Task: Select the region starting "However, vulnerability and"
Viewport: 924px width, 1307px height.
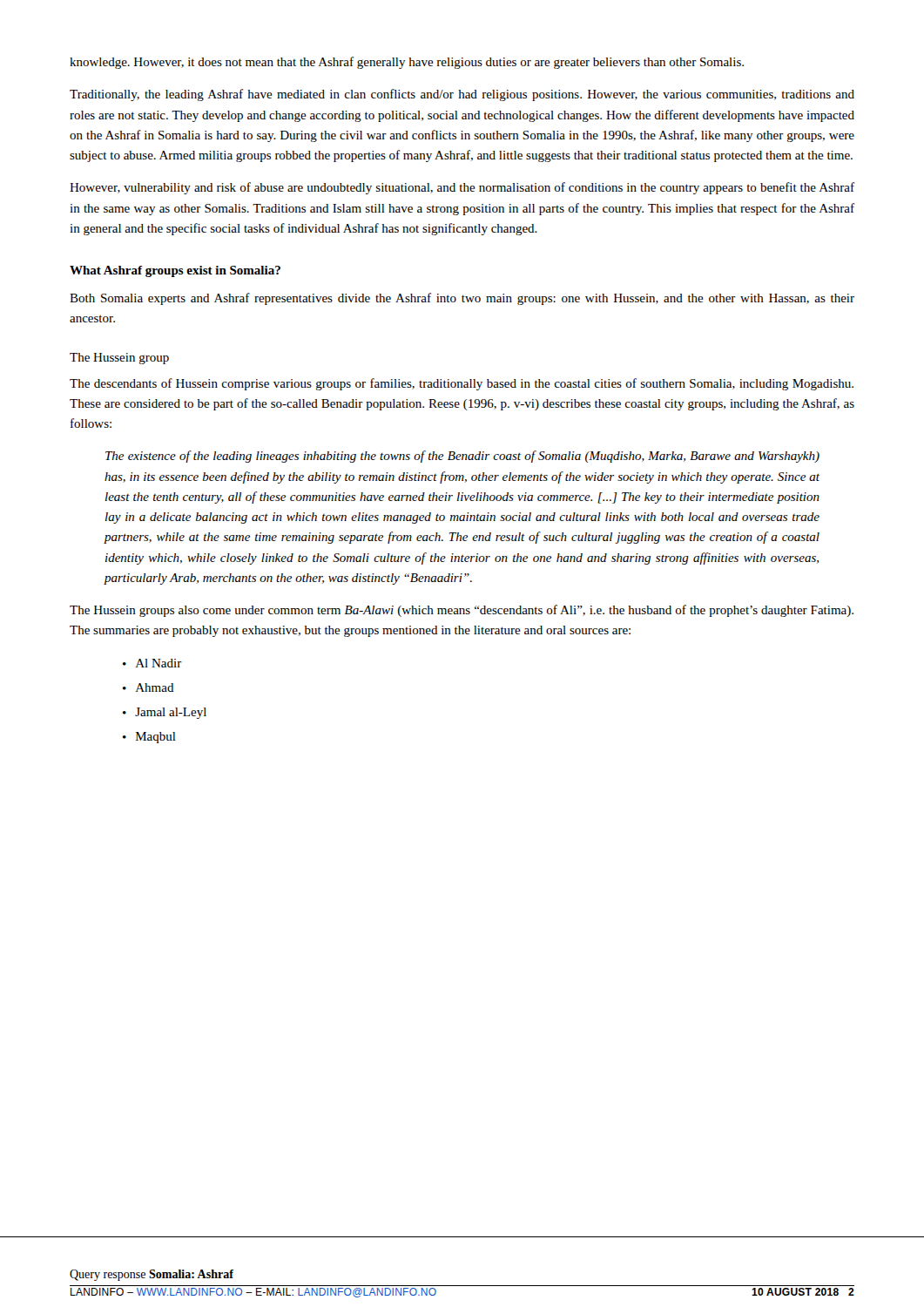Action: click(x=462, y=208)
